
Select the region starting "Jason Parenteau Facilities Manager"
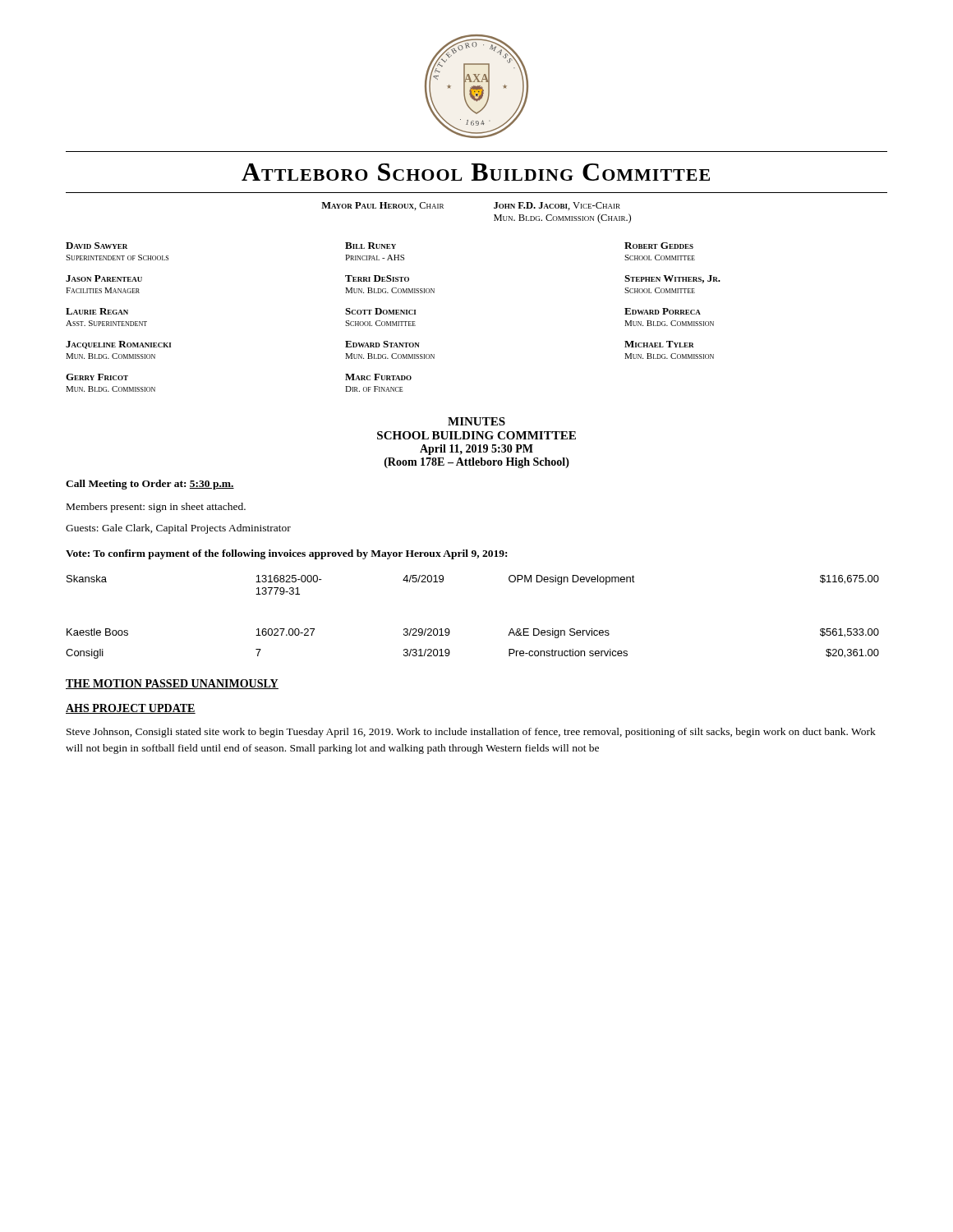point(104,278)
